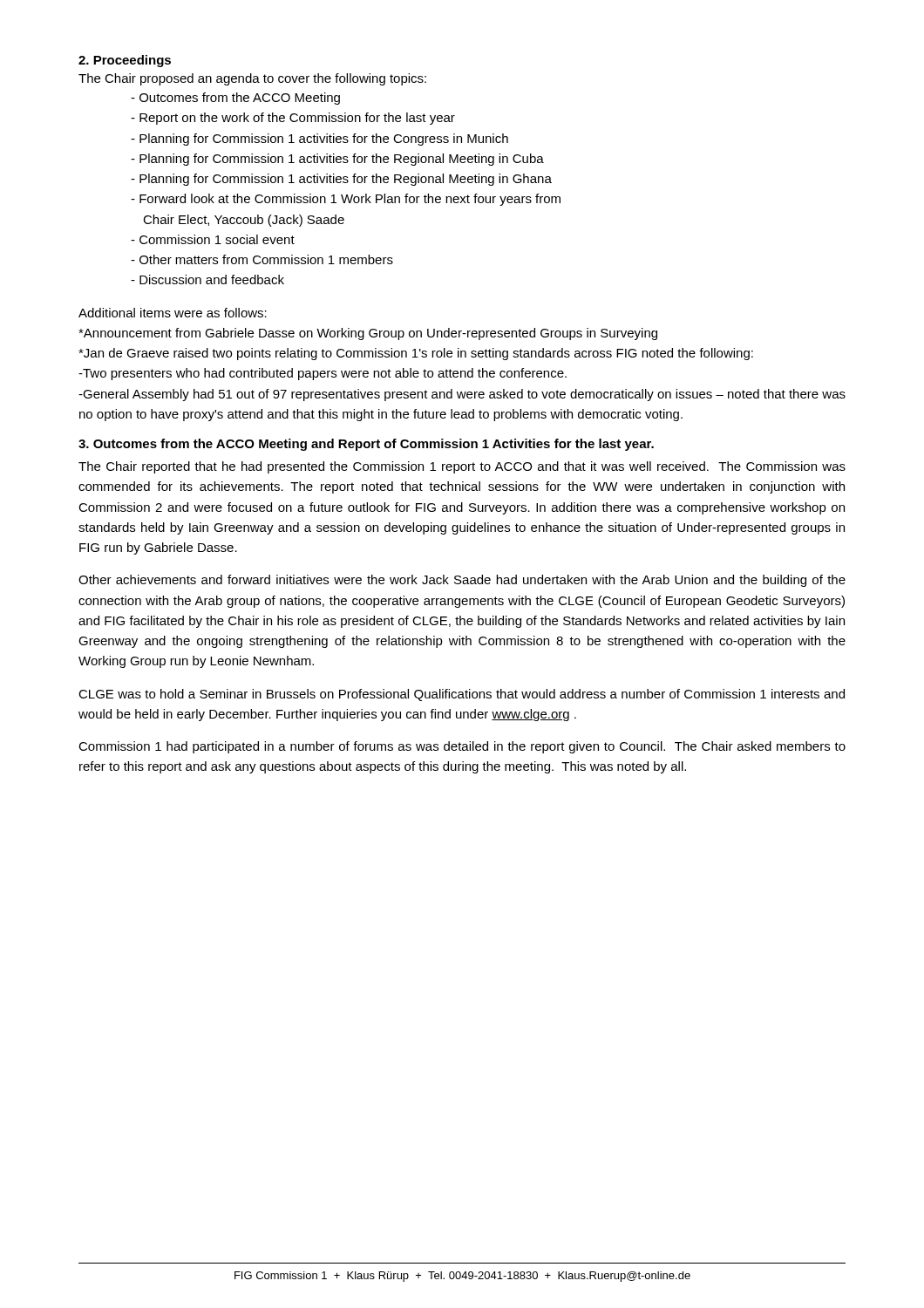Point to the block beginning "Other achievements and"
This screenshot has width=924, height=1308.
[462, 620]
